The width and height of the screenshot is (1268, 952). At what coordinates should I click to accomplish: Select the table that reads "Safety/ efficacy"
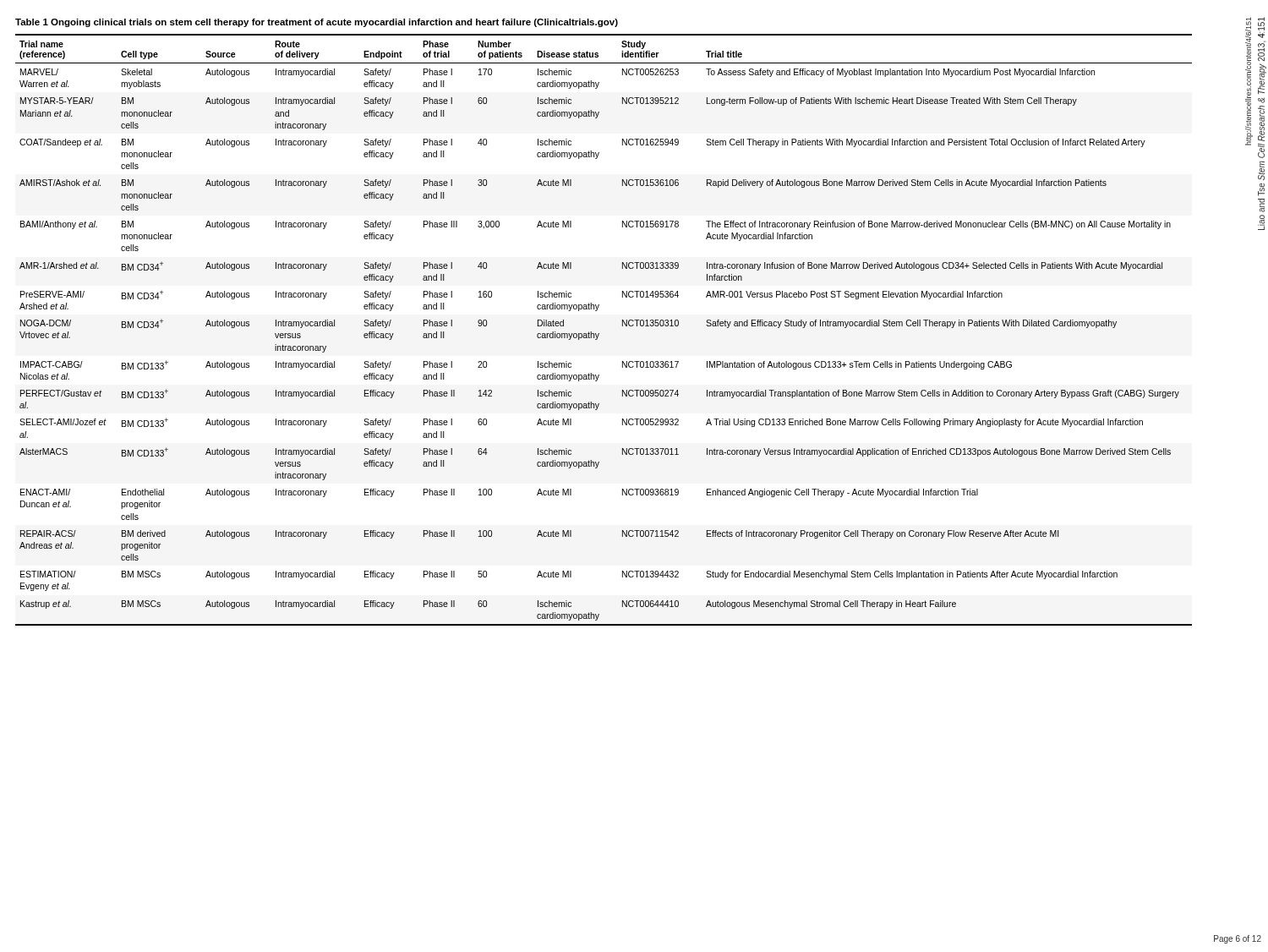click(x=604, y=320)
